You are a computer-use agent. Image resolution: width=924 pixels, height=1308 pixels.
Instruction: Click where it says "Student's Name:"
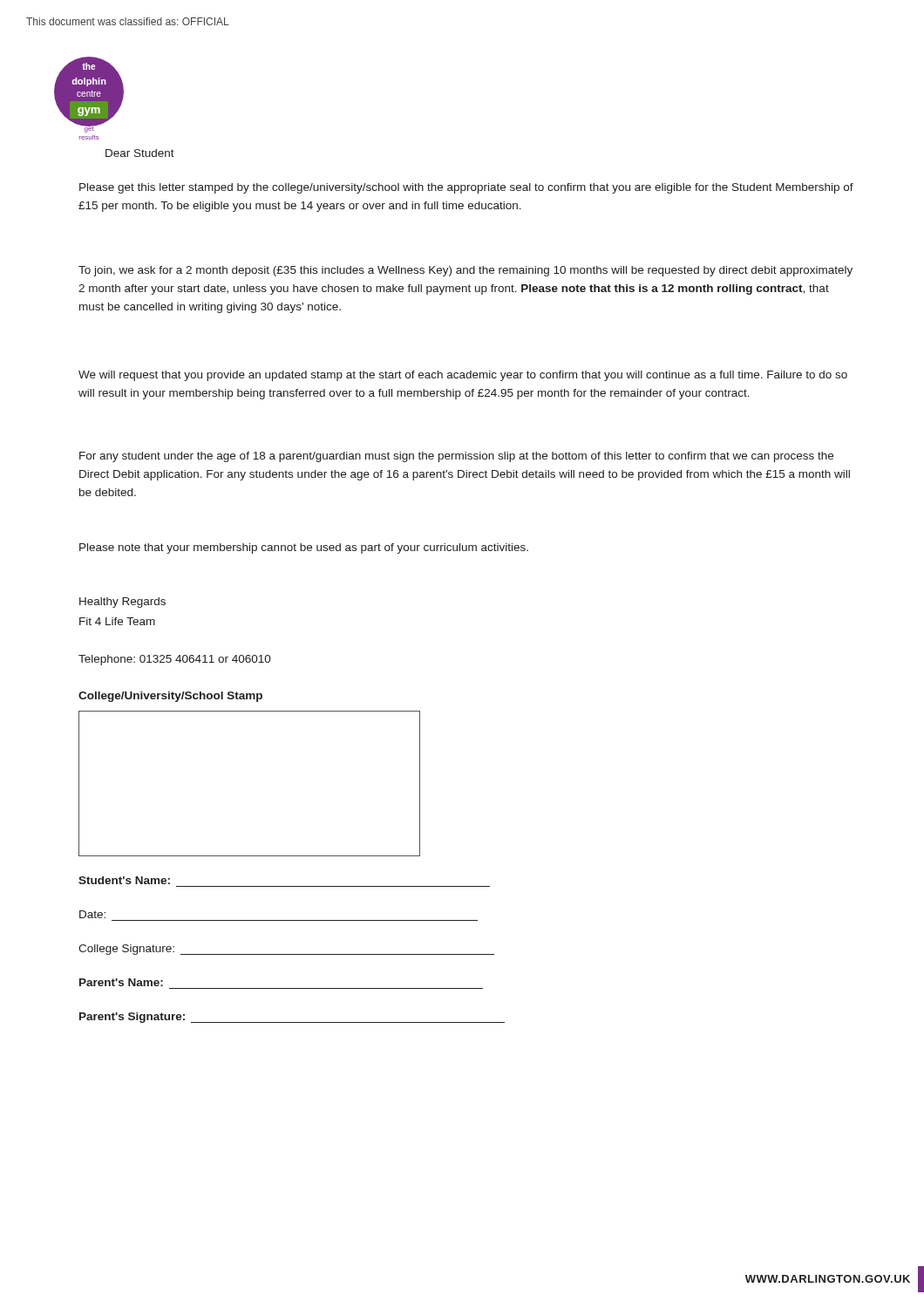pyautogui.click(x=284, y=879)
